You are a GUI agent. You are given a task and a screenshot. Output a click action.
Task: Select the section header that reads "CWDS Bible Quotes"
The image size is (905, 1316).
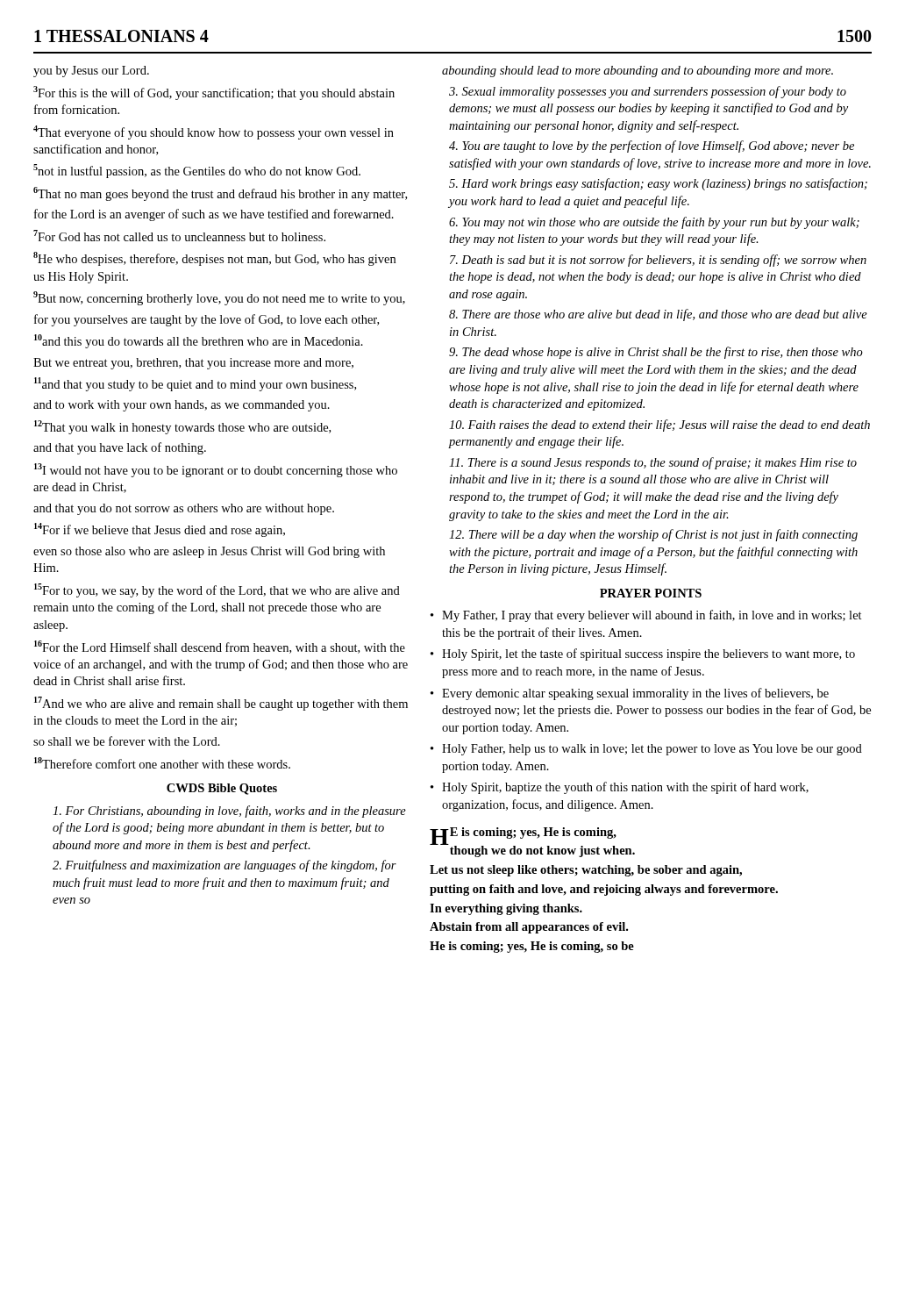point(222,788)
